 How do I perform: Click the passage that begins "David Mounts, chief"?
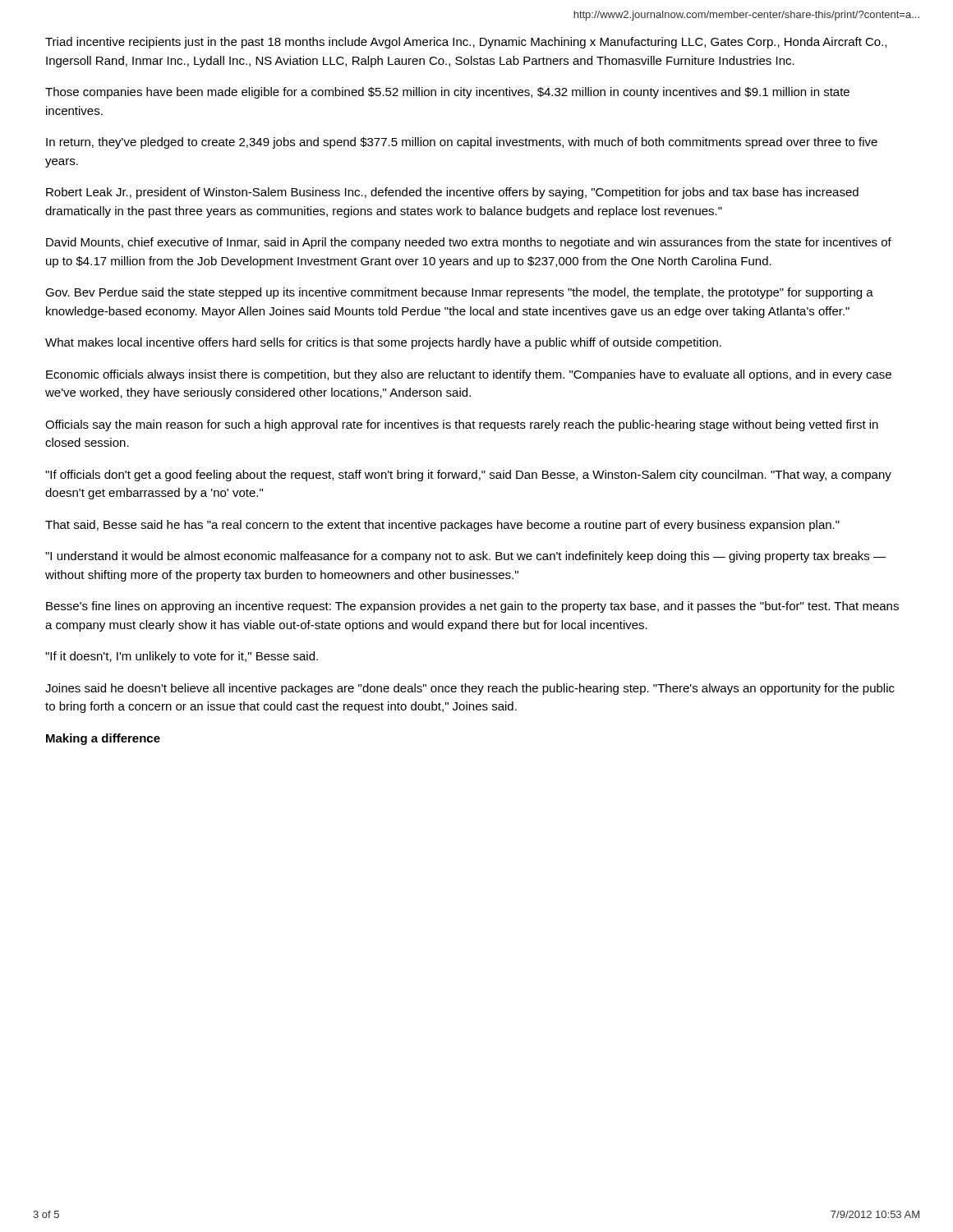coord(468,251)
